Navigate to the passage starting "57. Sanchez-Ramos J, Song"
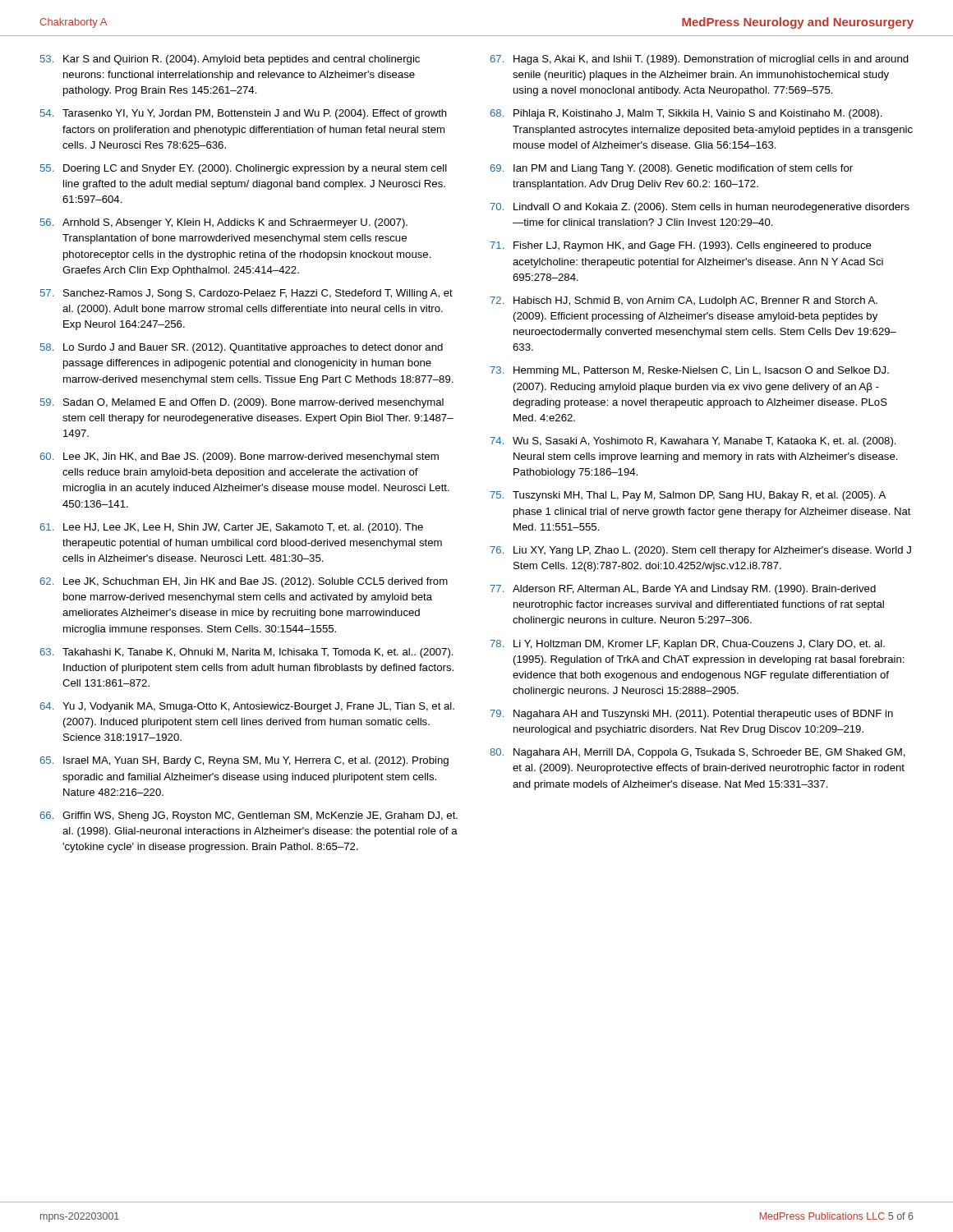Viewport: 953px width, 1232px height. click(251, 308)
